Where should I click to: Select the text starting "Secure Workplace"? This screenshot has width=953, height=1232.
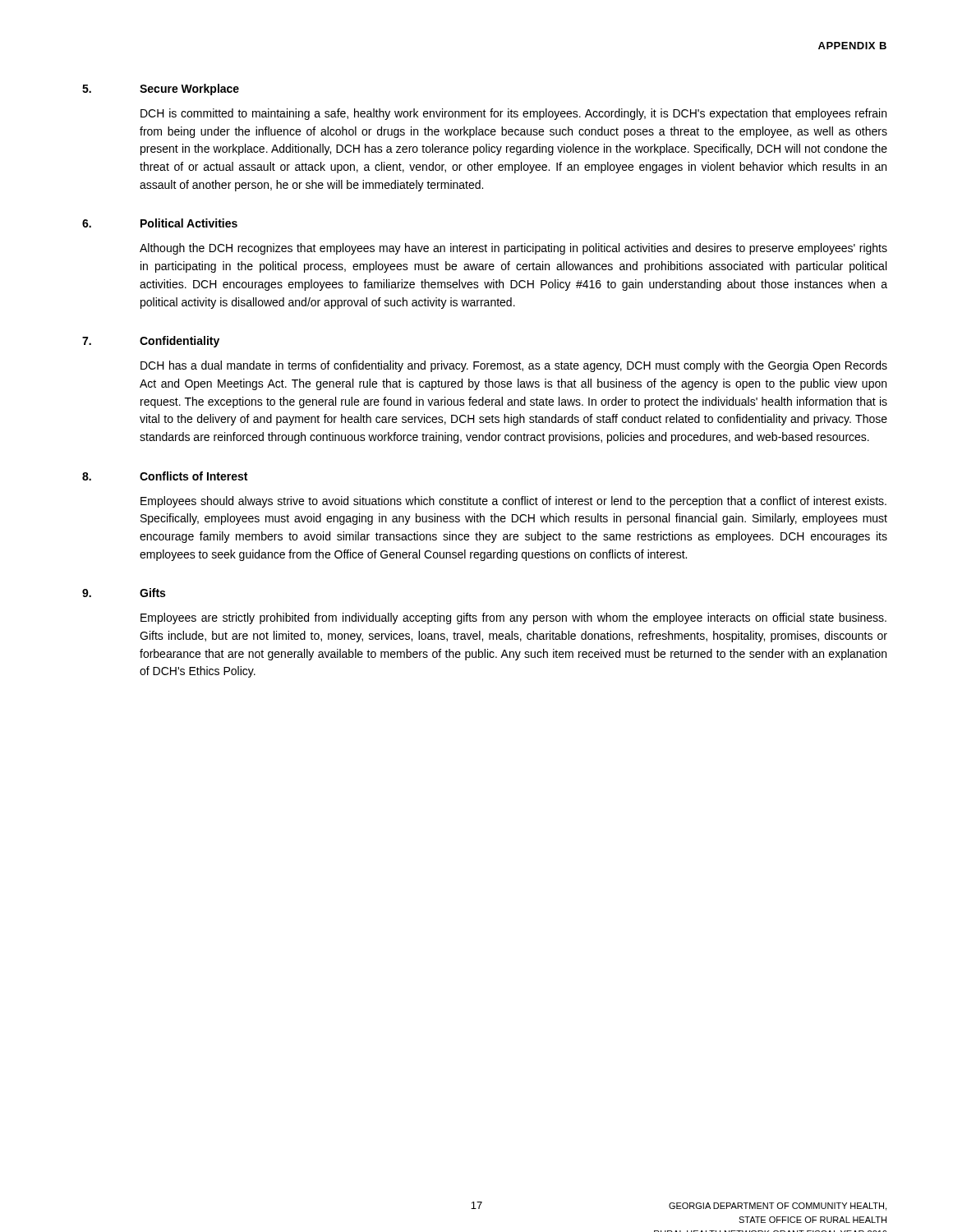pyautogui.click(x=189, y=89)
